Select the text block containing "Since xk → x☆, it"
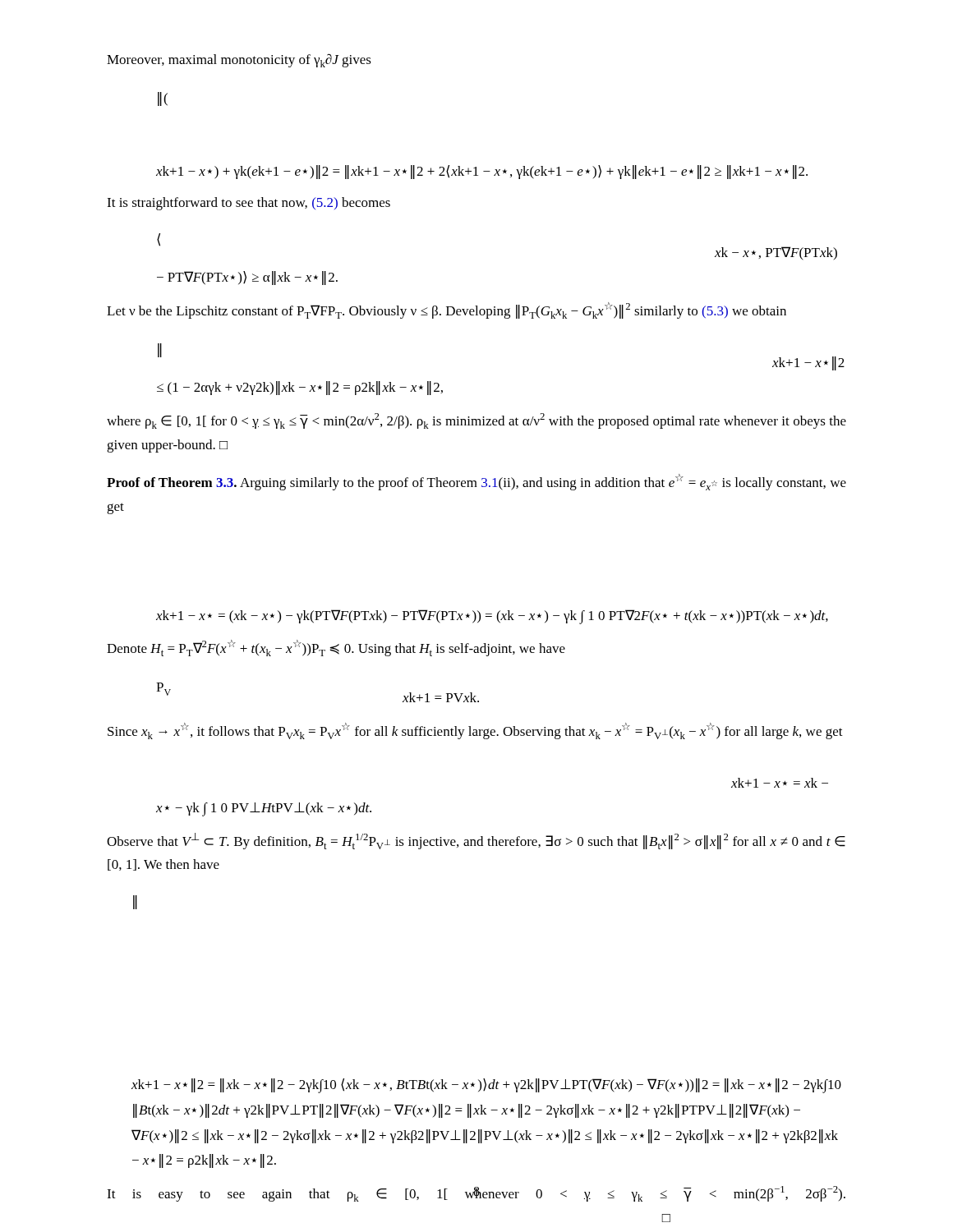Screen dimensions: 1232x953 pyautogui.click(x=475, y=731)
